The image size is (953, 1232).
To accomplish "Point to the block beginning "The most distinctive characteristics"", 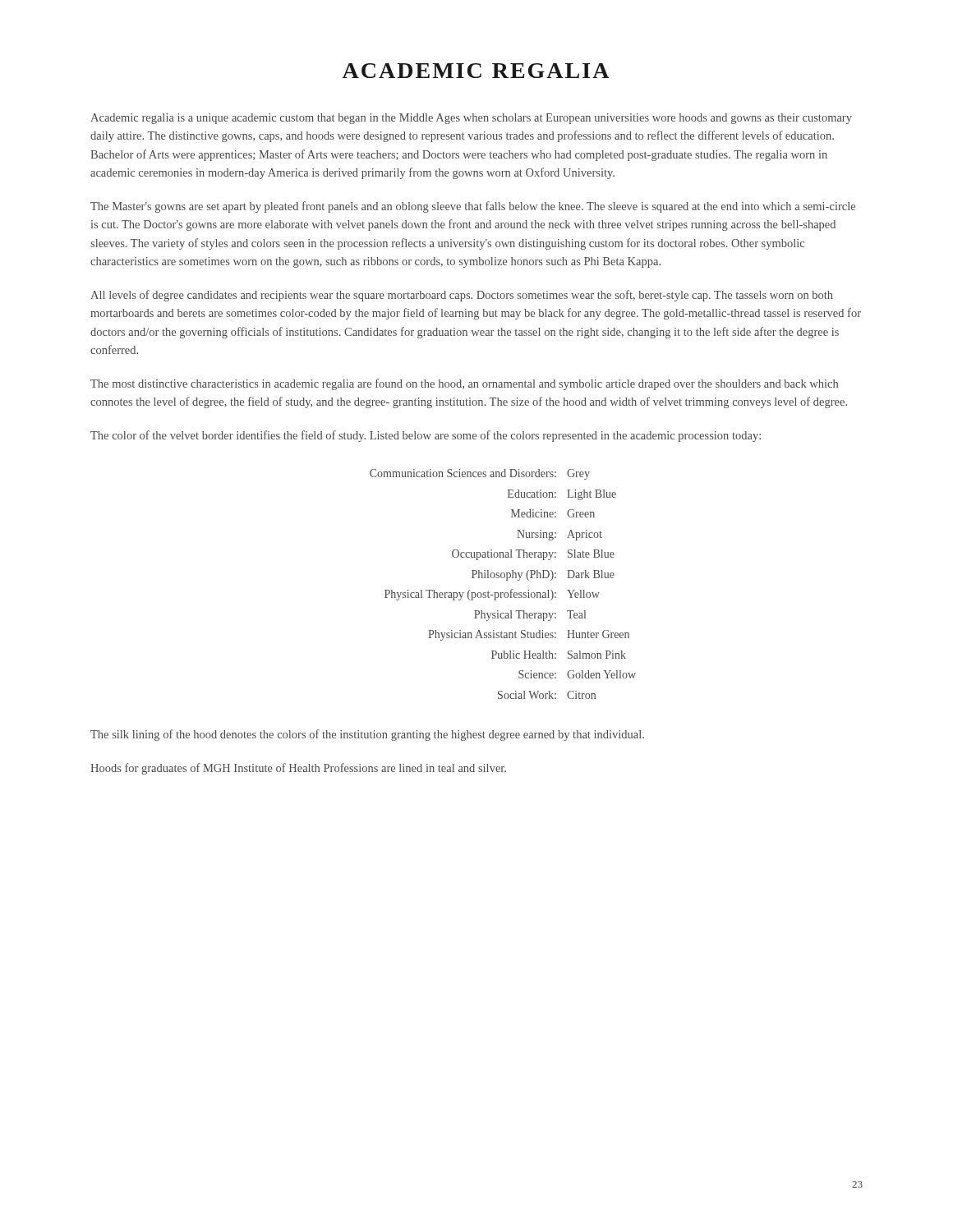I will pos(469,393).
